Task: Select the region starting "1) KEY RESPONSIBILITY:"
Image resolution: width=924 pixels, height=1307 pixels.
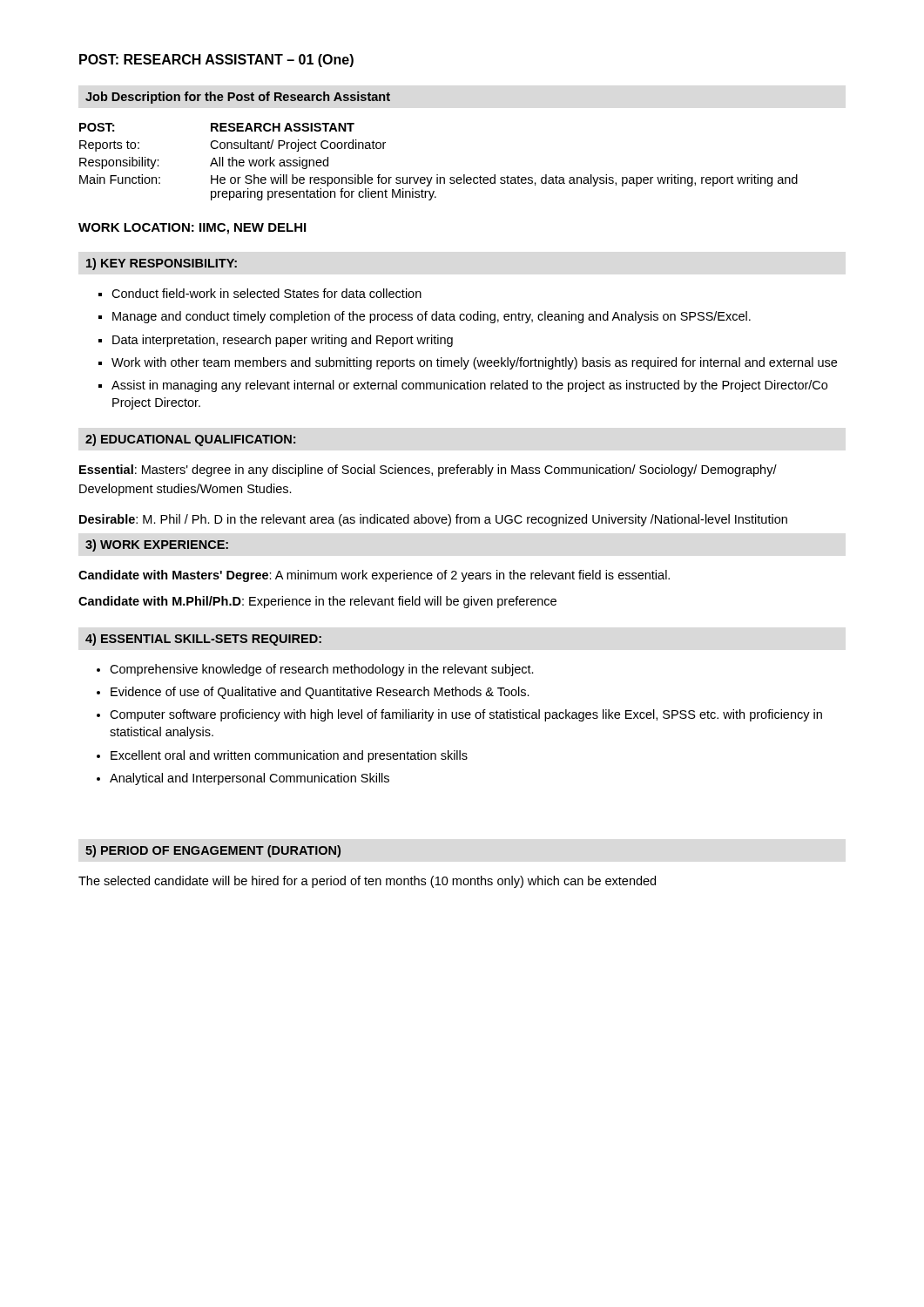Action: [x=162, y=264]
